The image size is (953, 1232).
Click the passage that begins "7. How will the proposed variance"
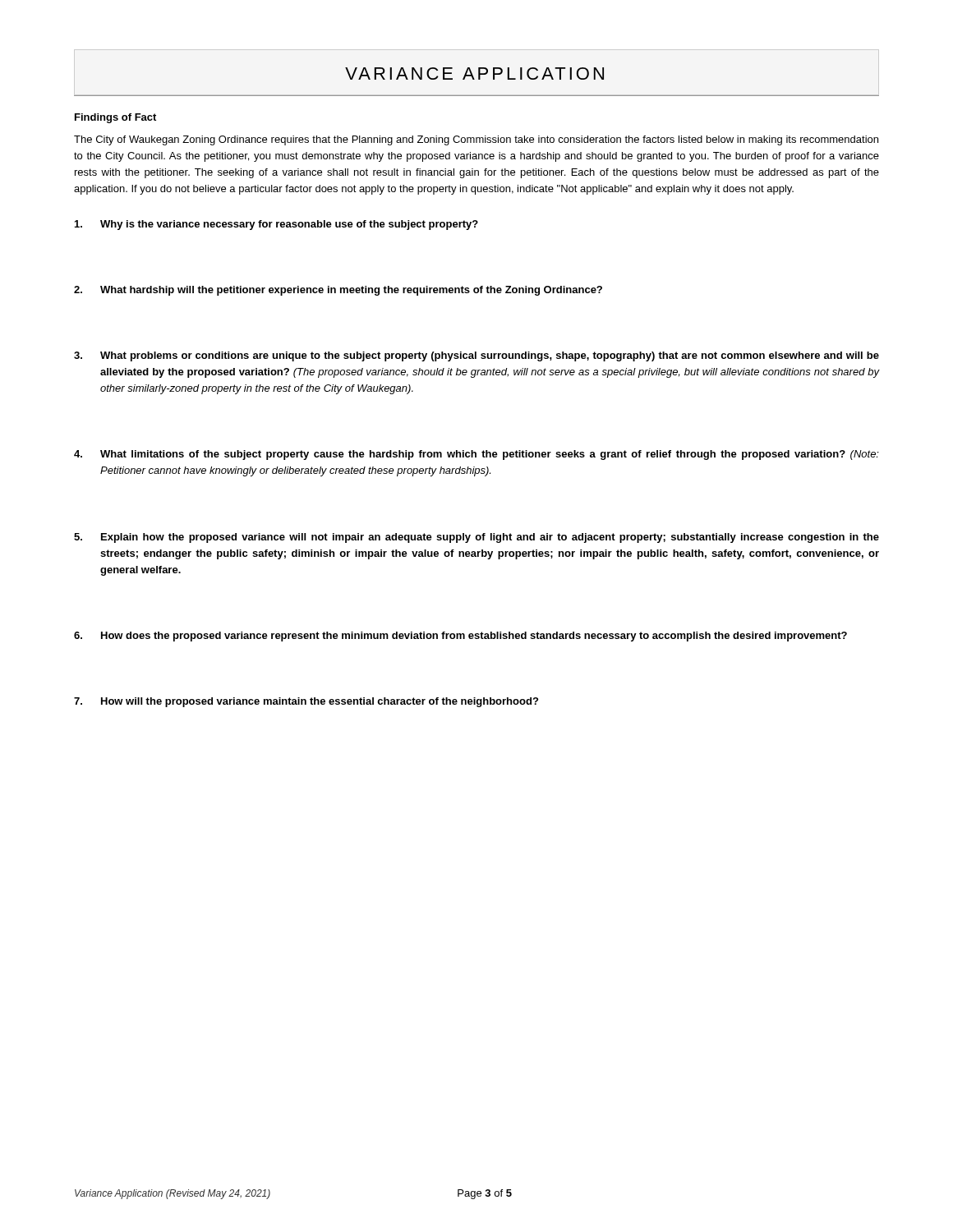pyautogui.click(x=476, y=702)
